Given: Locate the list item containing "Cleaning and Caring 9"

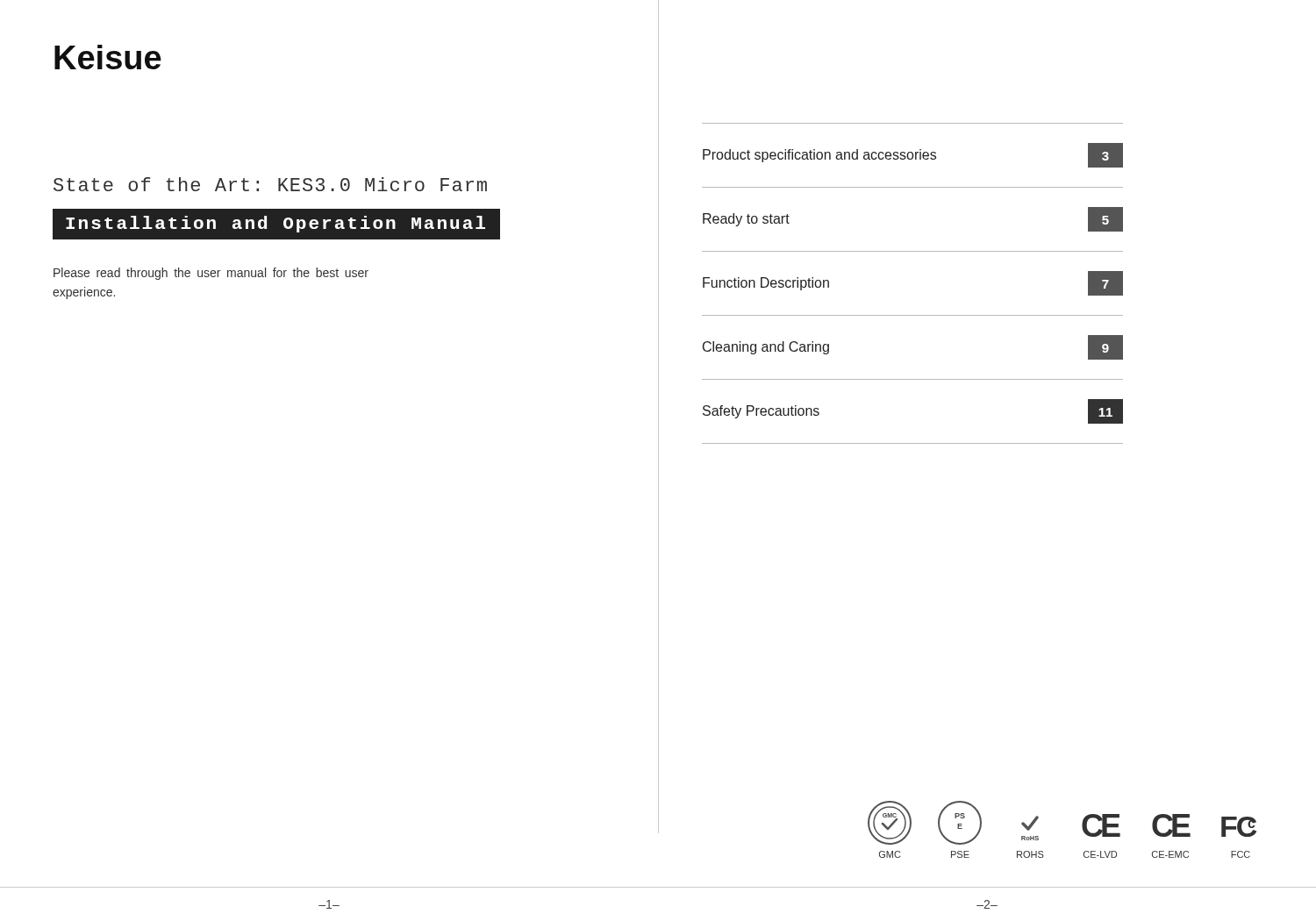Looking at the screenshot, I should 751,347.
